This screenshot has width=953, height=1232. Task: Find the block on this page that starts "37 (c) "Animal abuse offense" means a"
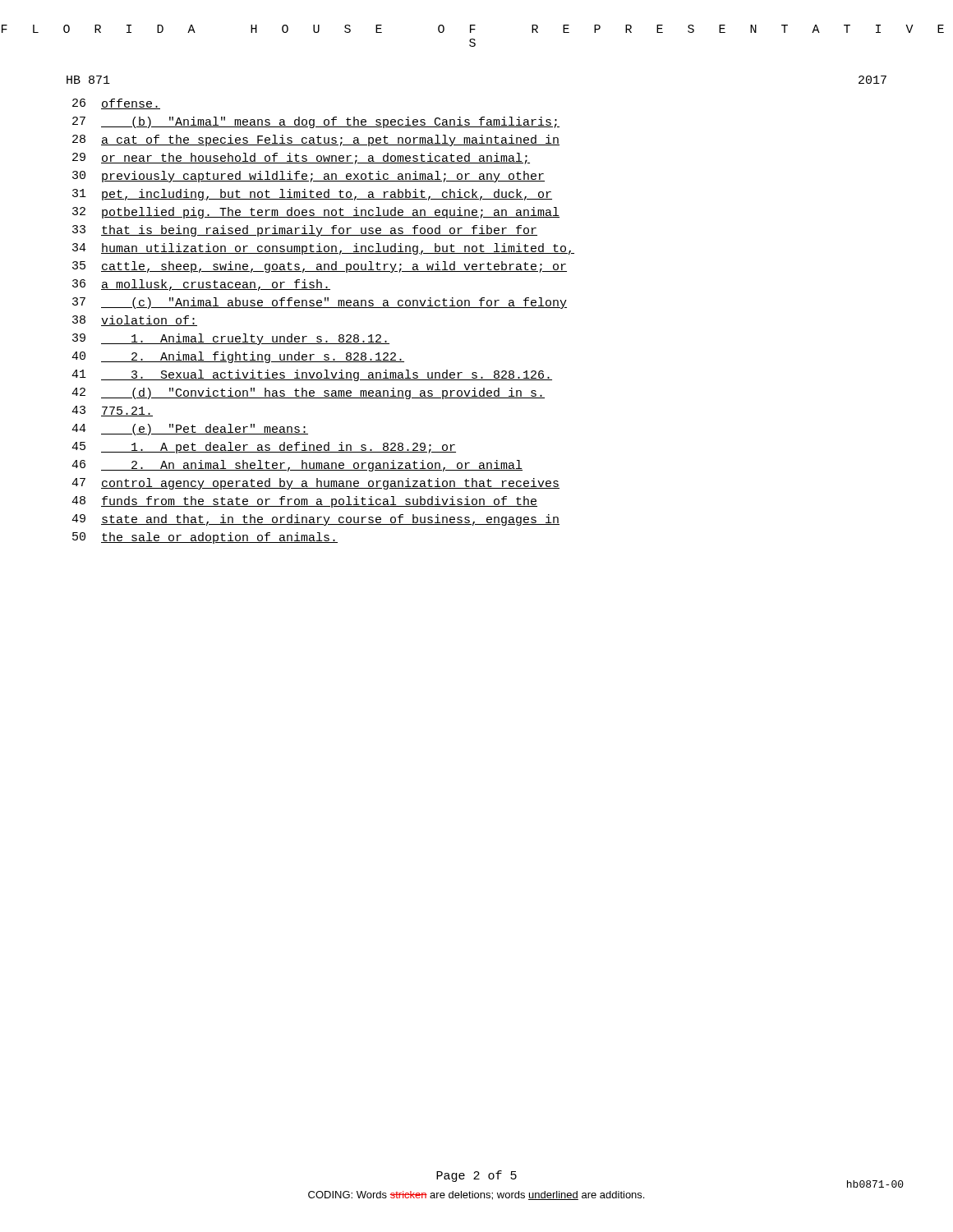476,304
